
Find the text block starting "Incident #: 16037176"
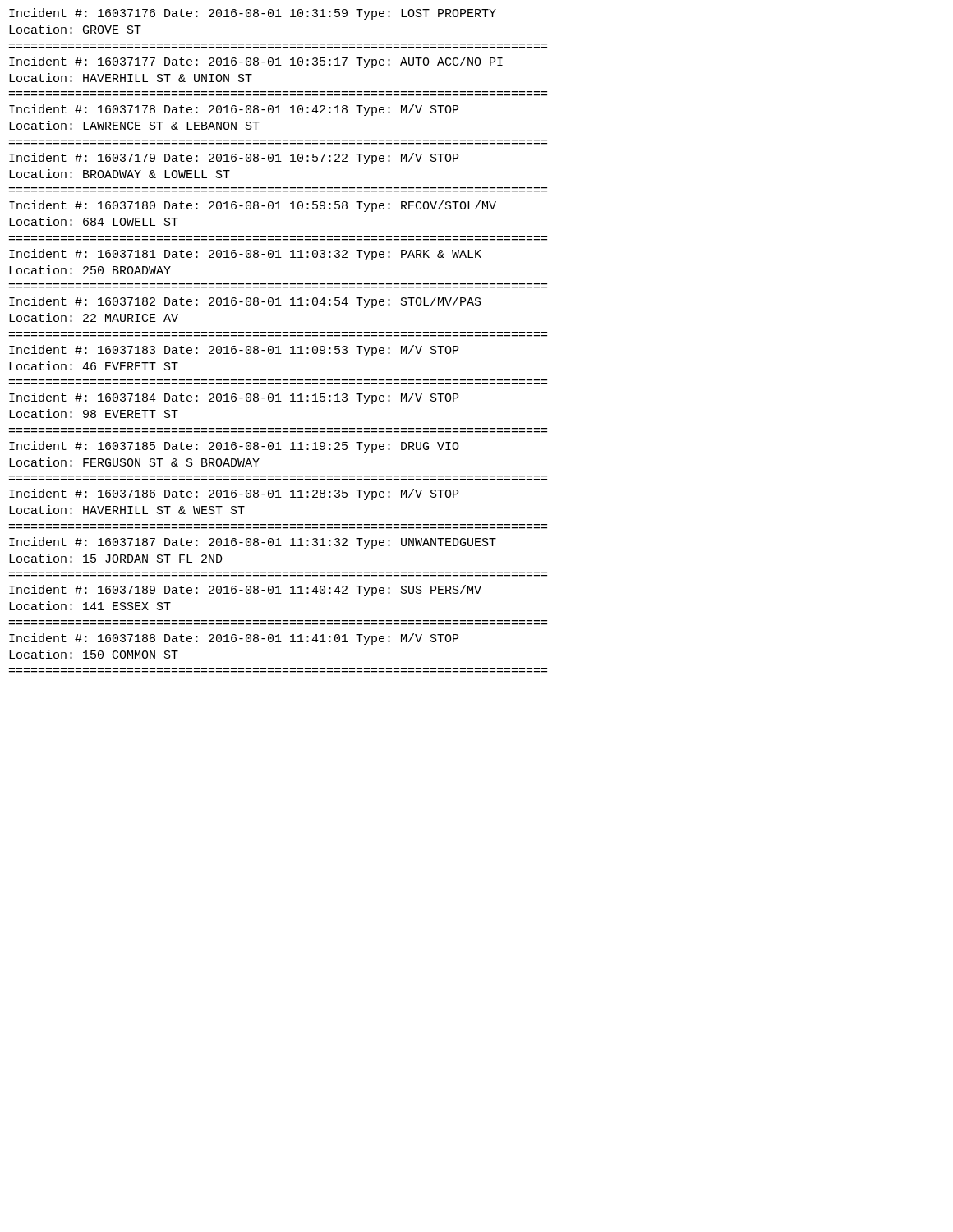click(476, 23)
